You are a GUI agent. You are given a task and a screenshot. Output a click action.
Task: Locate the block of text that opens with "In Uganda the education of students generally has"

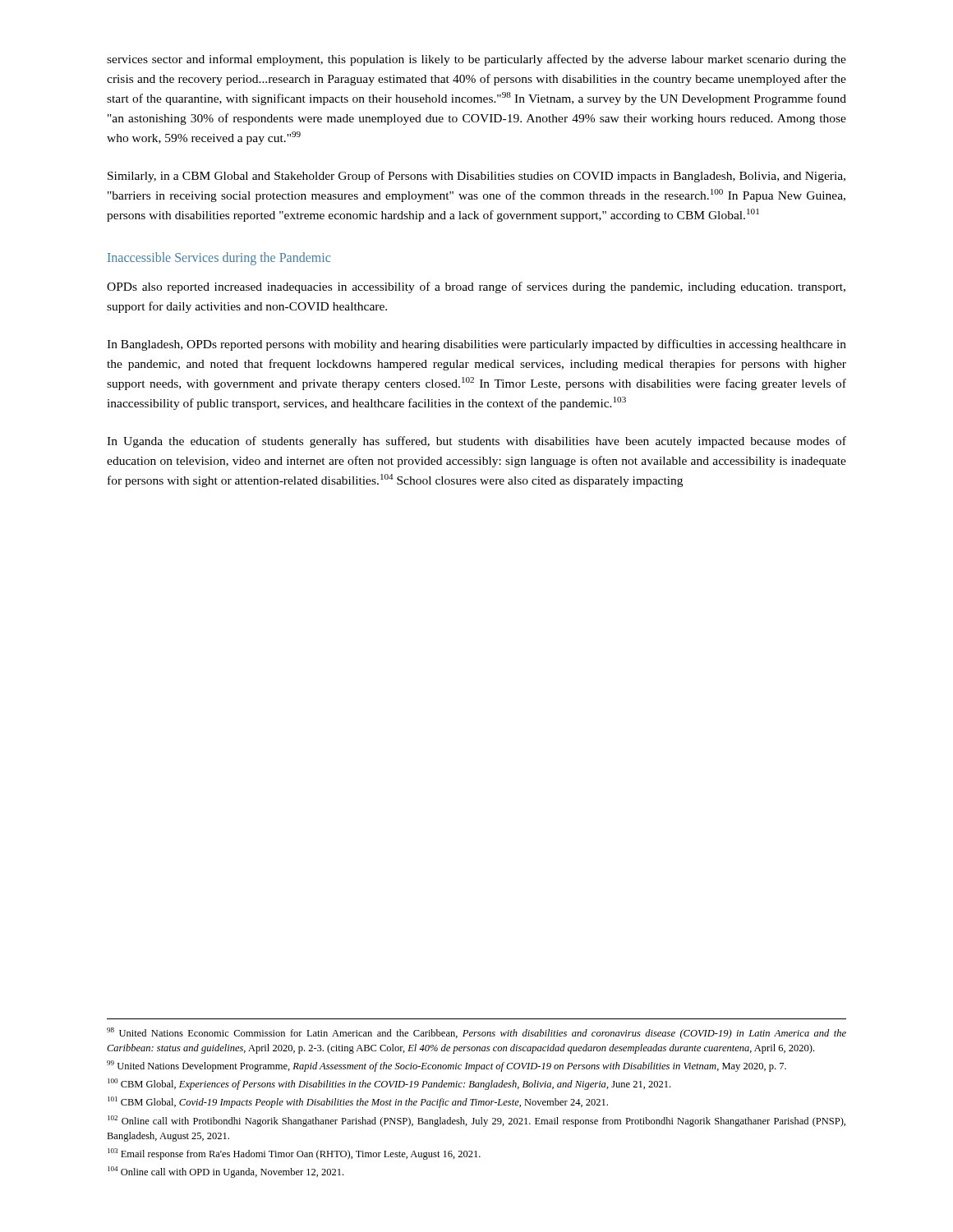click(x=476, y=460)
